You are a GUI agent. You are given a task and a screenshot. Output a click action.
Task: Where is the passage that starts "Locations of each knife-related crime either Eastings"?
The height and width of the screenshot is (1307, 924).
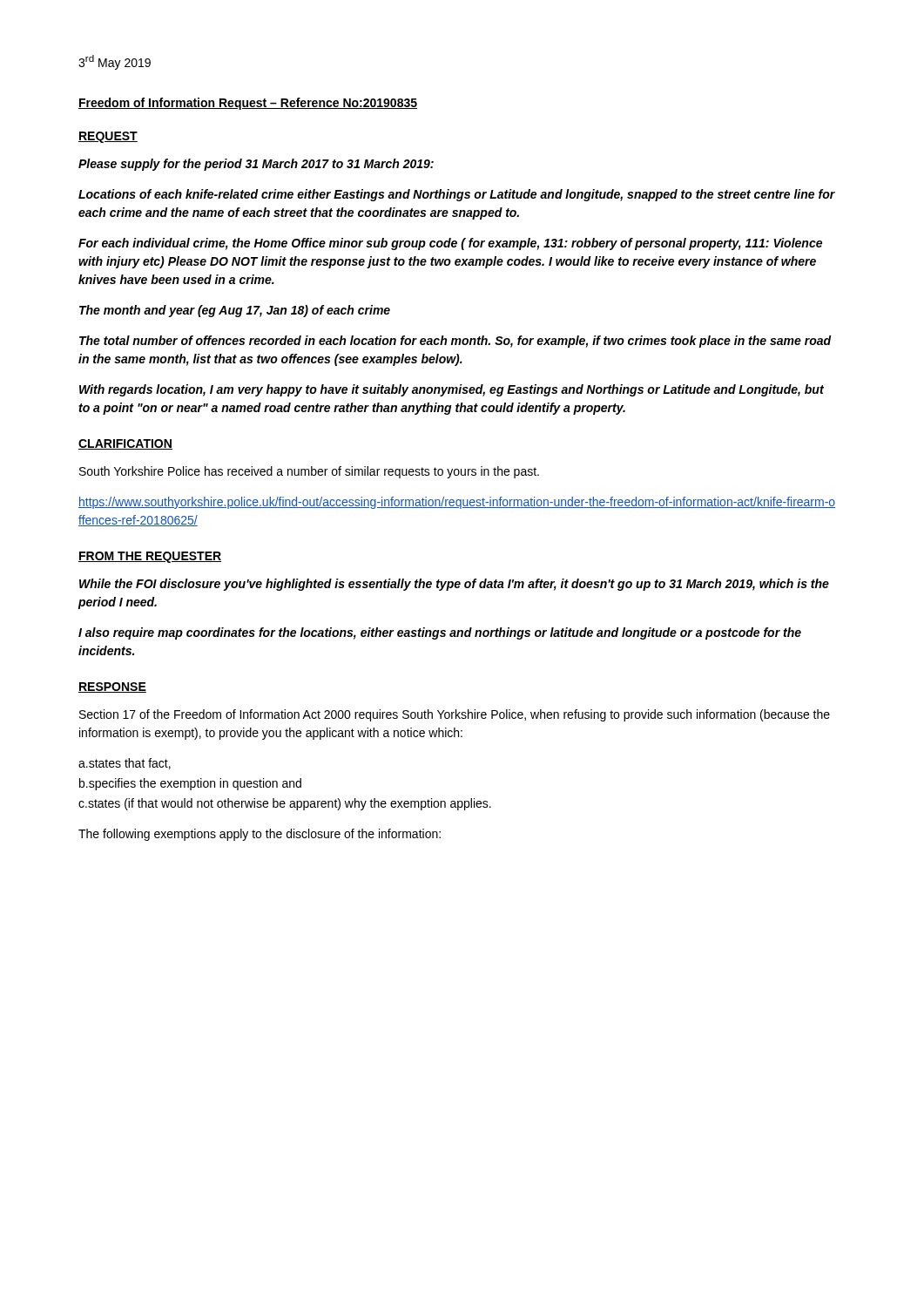[x=456, y=203]
